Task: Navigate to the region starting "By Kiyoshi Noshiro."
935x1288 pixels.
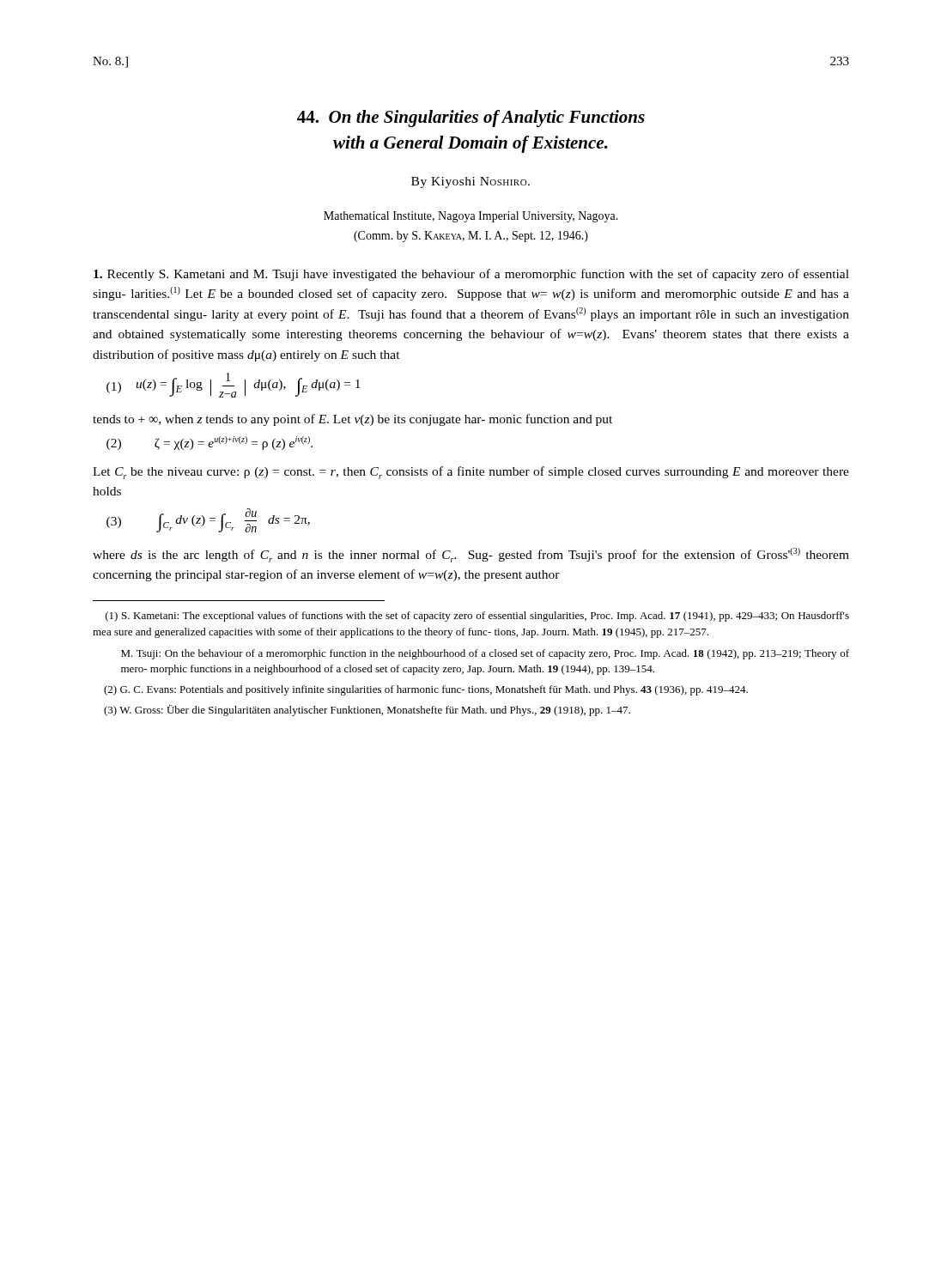Action: pos(471,181)
